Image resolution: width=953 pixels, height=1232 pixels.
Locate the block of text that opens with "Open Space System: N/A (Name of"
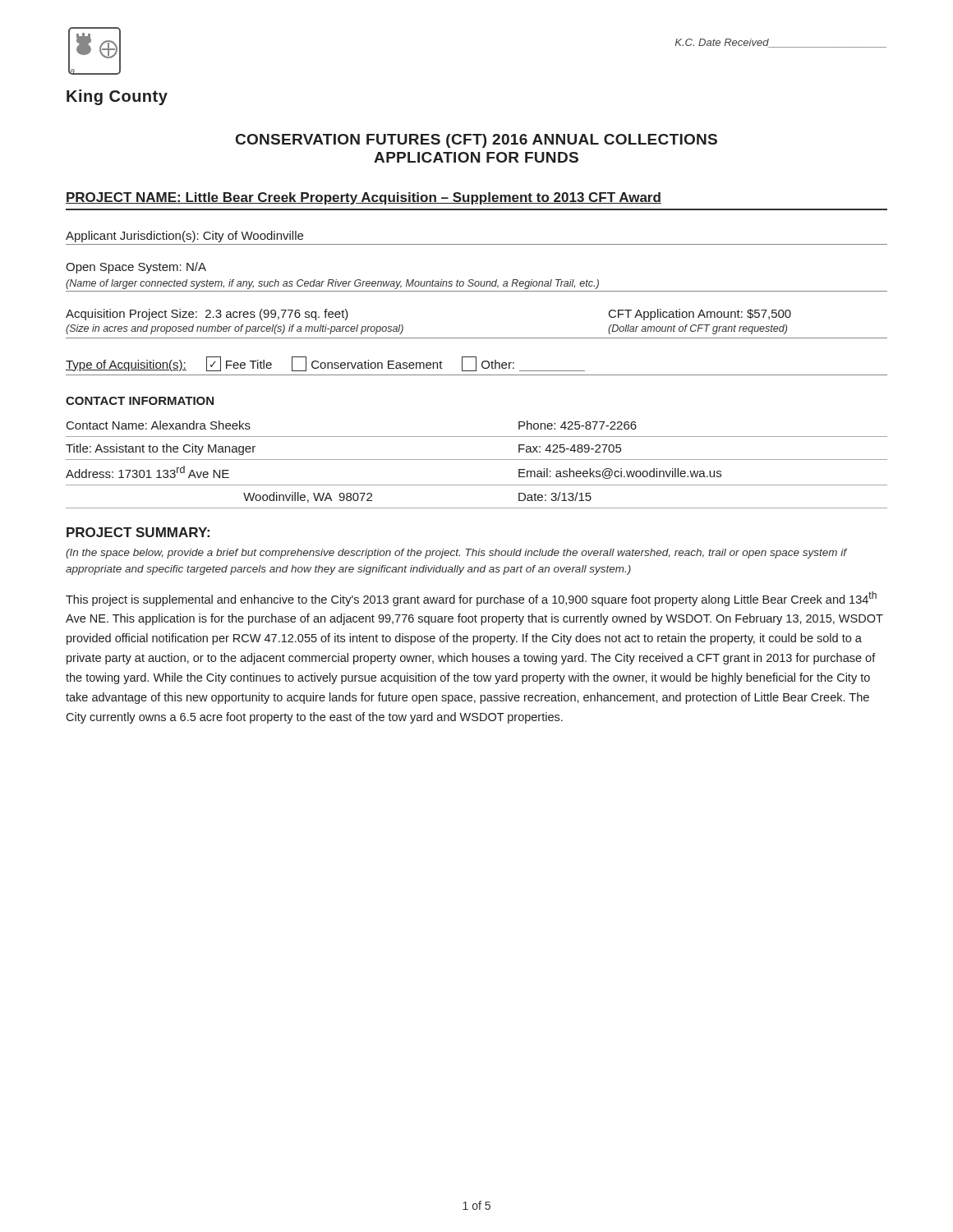pos(476,276)
